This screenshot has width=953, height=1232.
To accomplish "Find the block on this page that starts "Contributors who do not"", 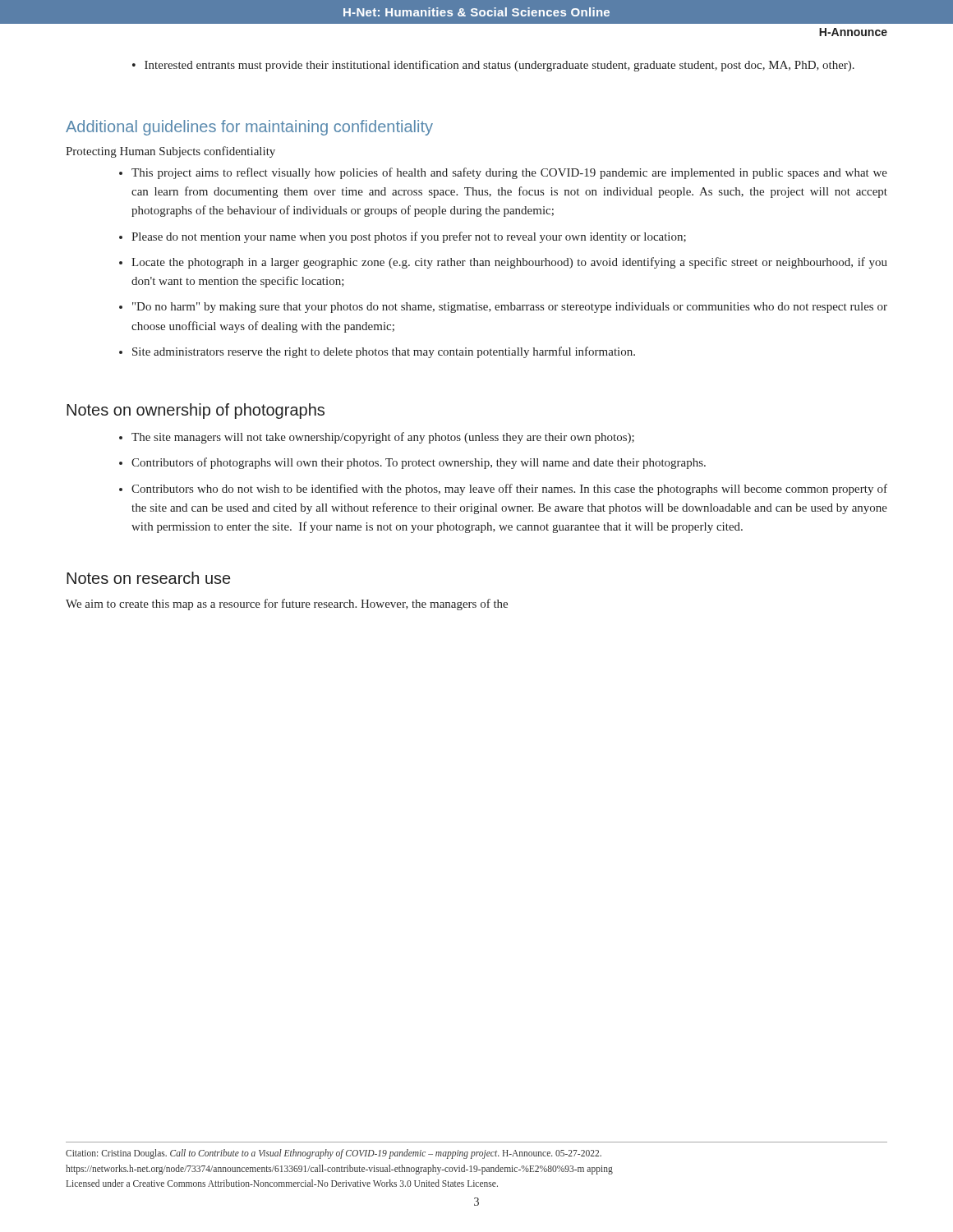I will coord(509,507).
